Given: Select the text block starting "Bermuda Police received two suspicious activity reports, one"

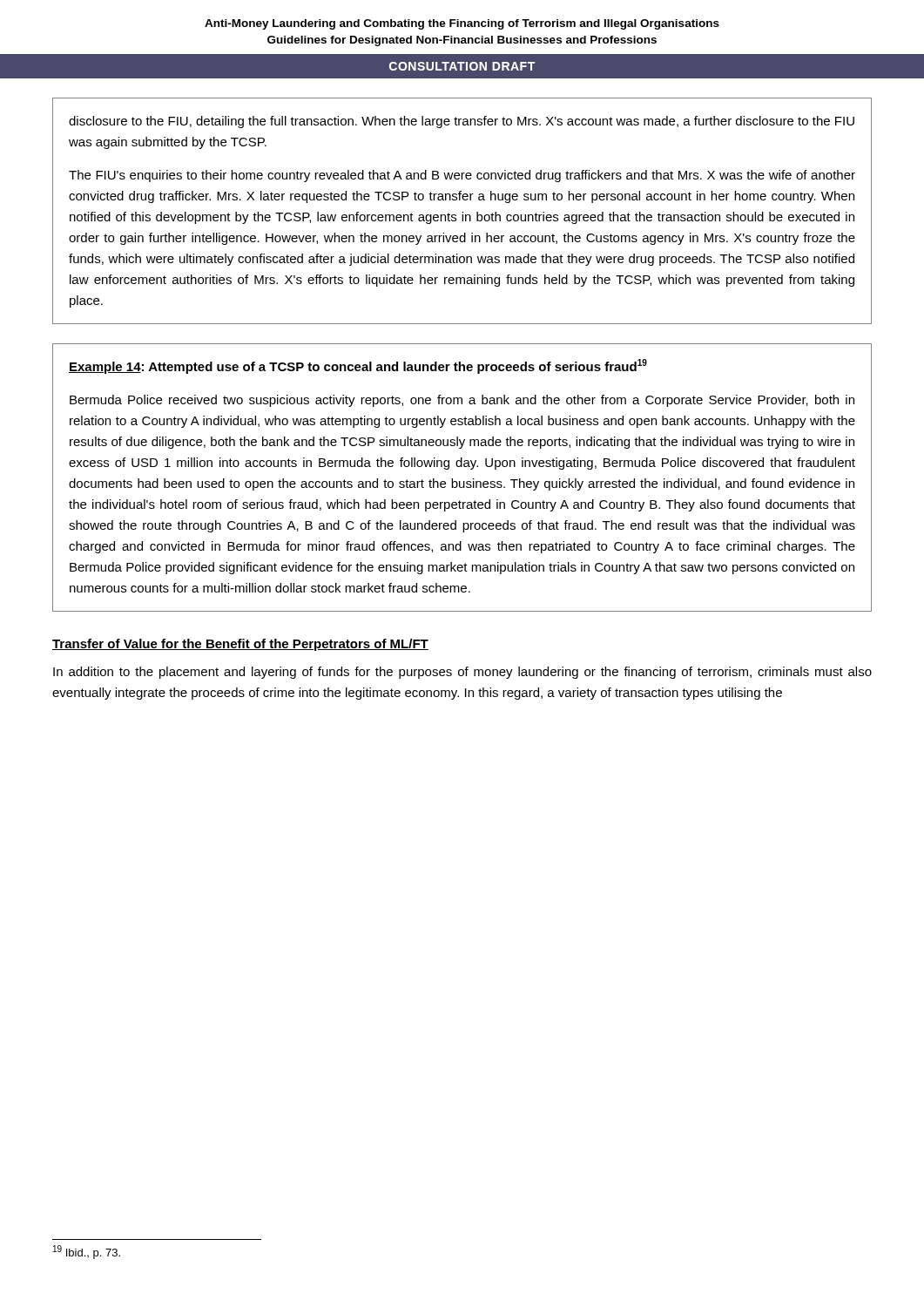Looking at the screenshot, I should coord(462,493).
